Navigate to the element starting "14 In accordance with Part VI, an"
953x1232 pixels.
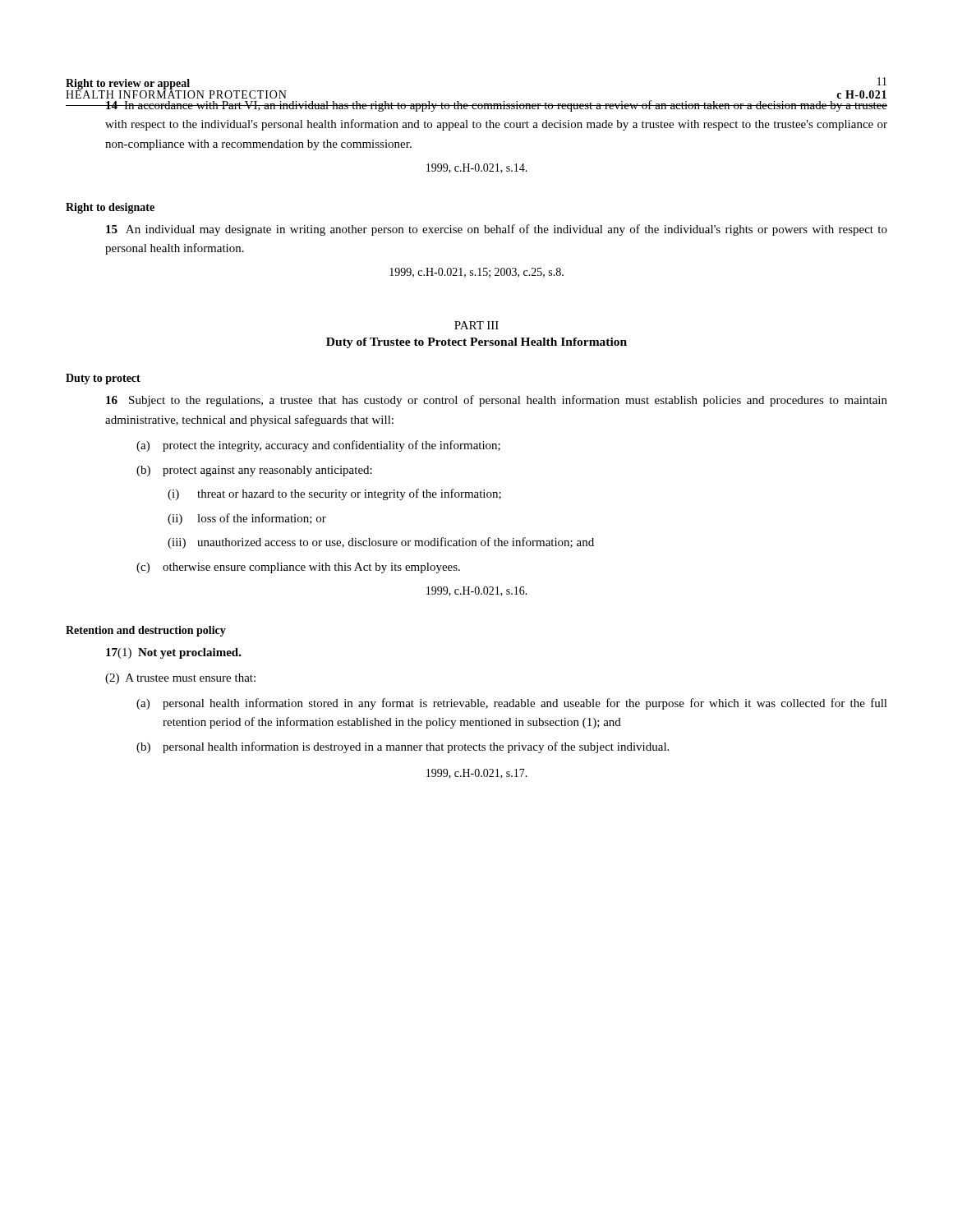(x=496, y=124)
